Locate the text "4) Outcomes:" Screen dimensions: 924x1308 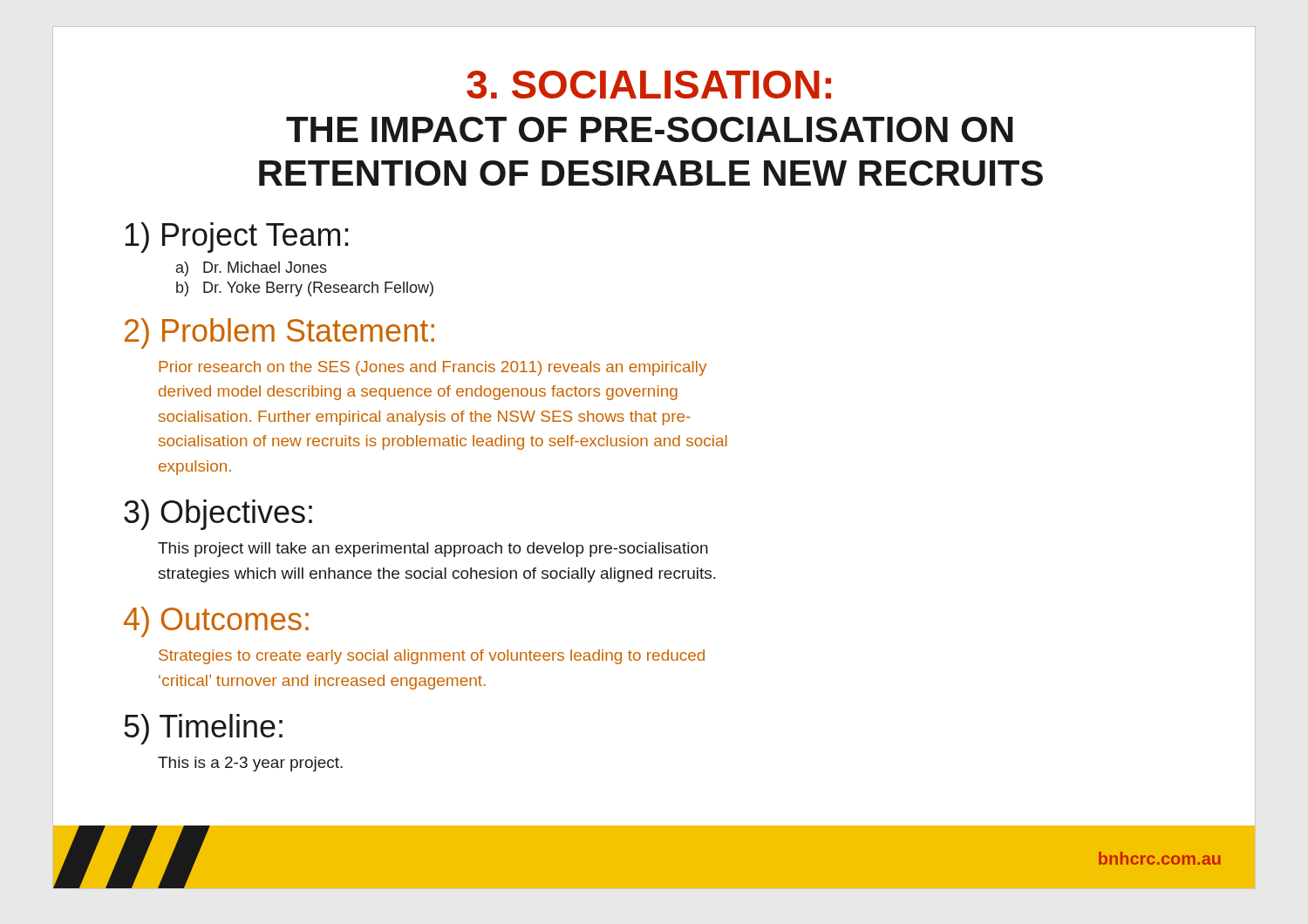click(217, 619)
